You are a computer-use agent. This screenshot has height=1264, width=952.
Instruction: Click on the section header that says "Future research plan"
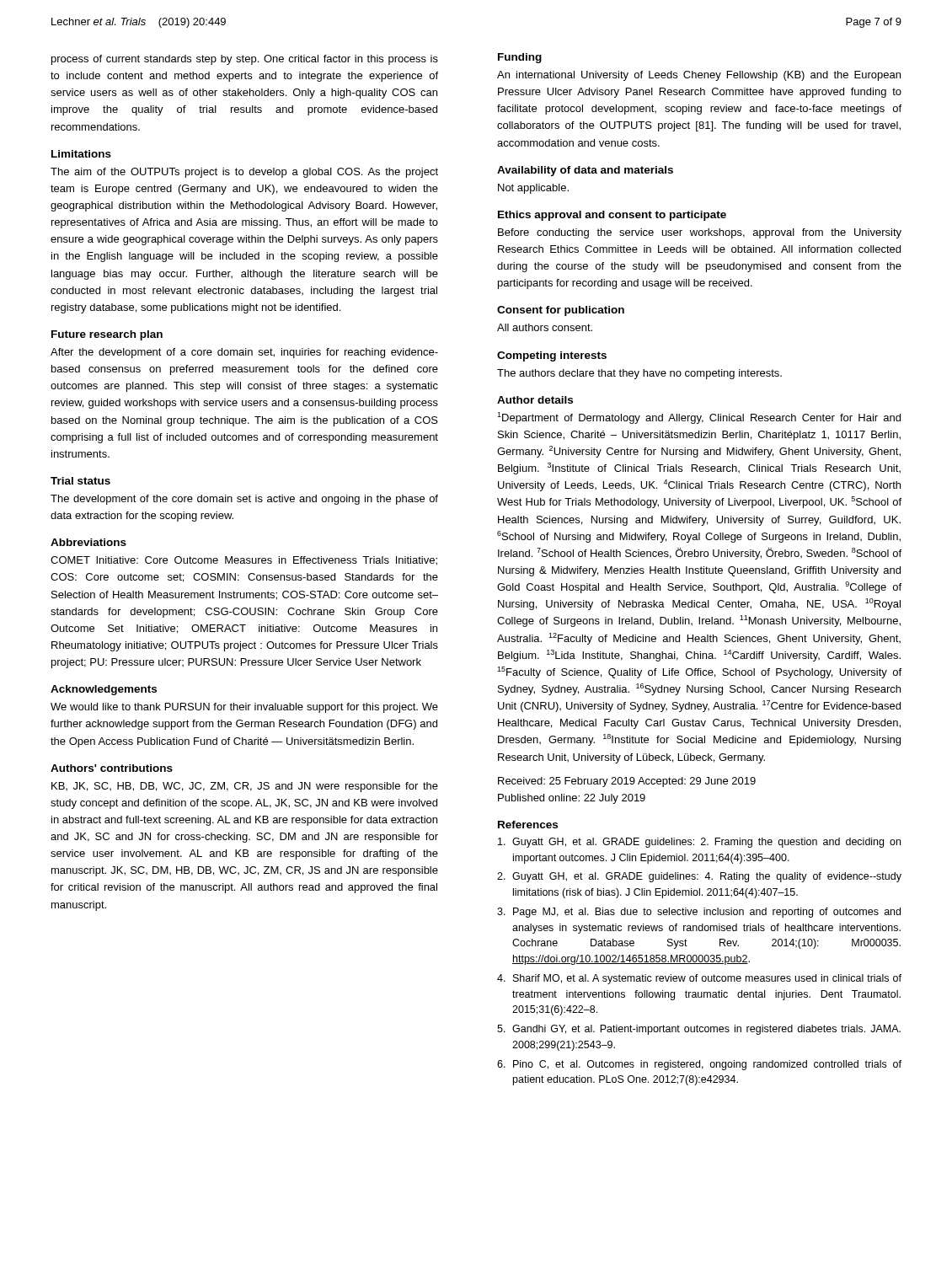point(107,334)
